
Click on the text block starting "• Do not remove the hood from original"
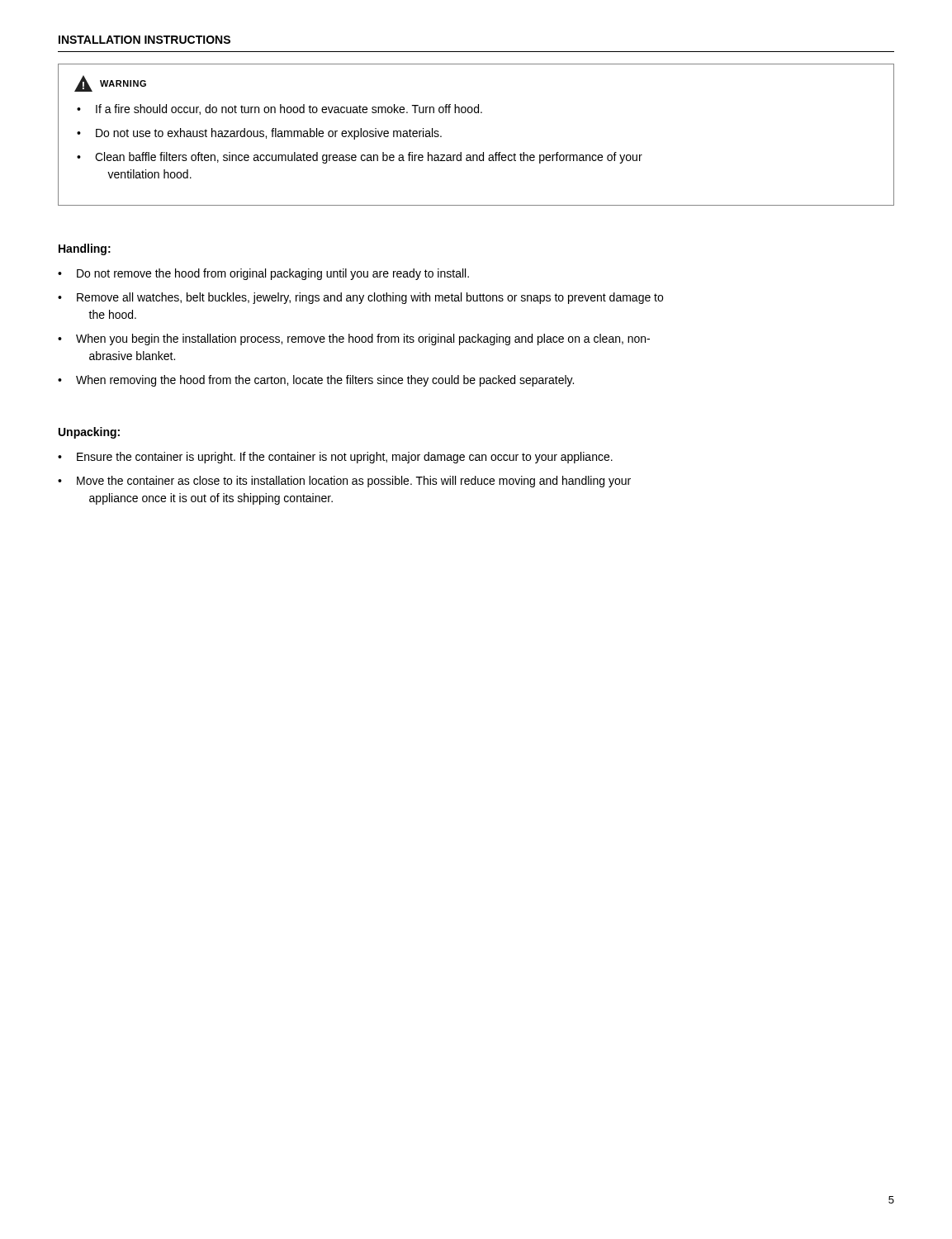click(x=476, y=274)
